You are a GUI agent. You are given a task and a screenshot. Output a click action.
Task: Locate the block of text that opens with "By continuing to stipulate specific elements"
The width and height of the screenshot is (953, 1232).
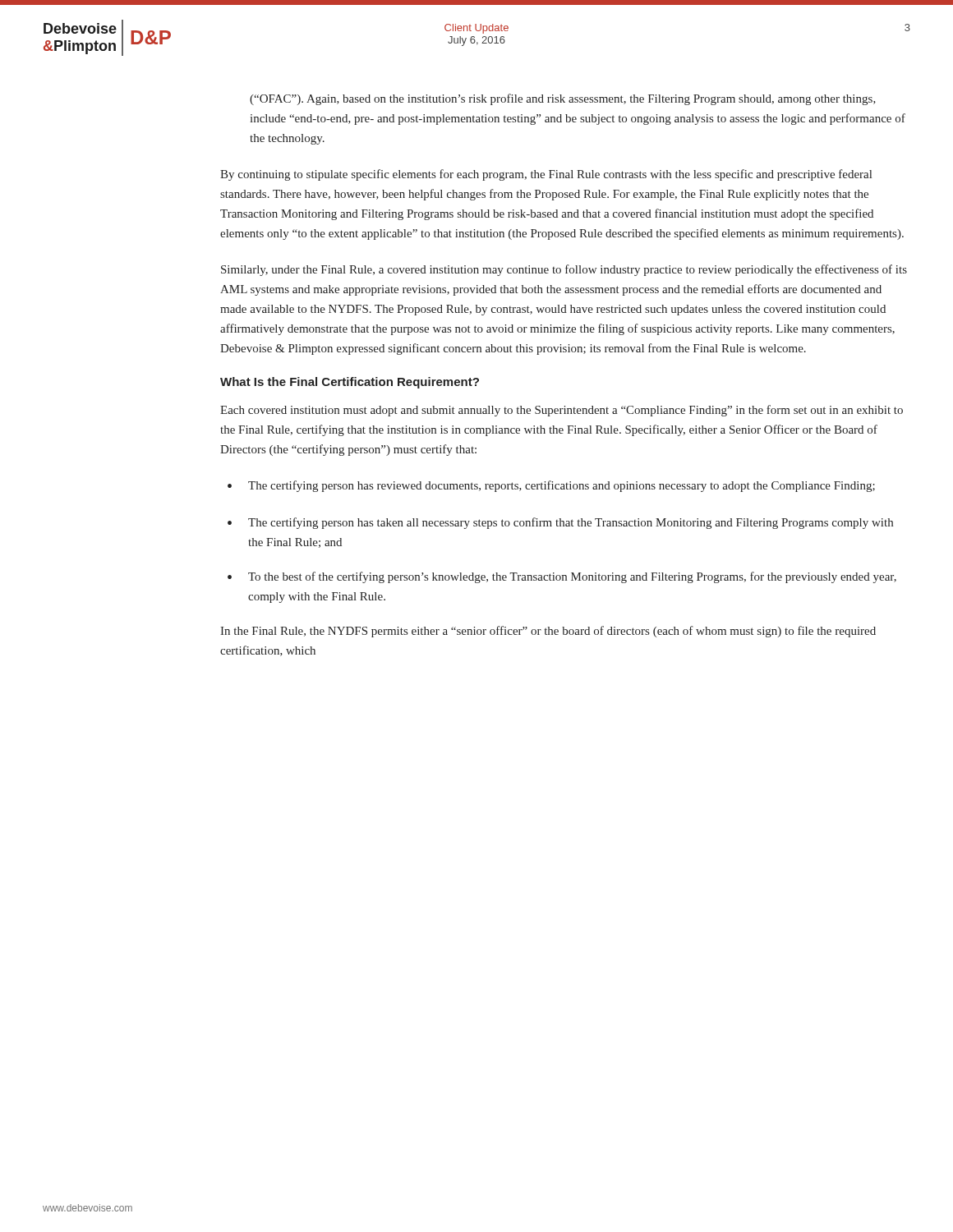(x=562, y=204)
